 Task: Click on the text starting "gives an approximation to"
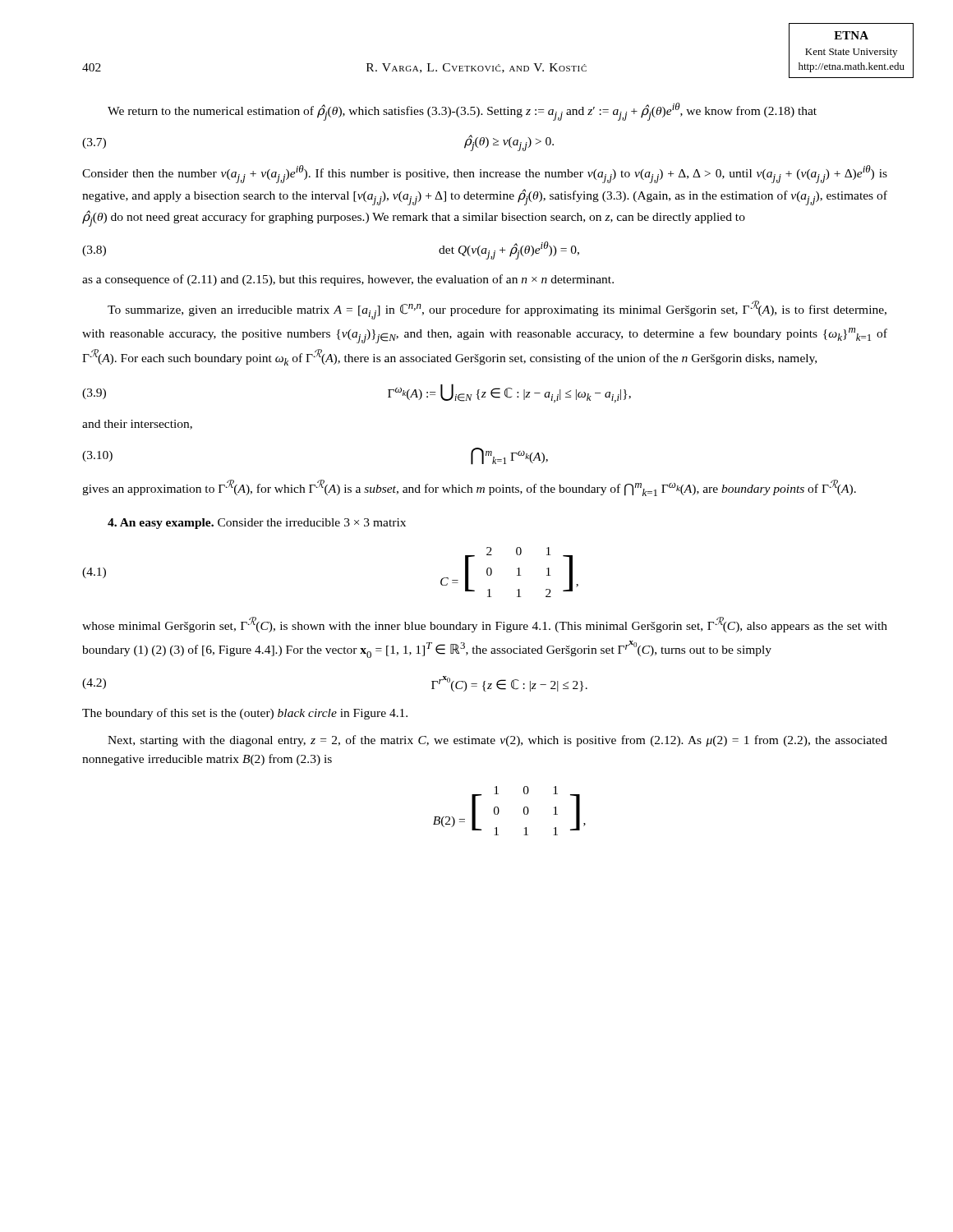pos(485,489)
